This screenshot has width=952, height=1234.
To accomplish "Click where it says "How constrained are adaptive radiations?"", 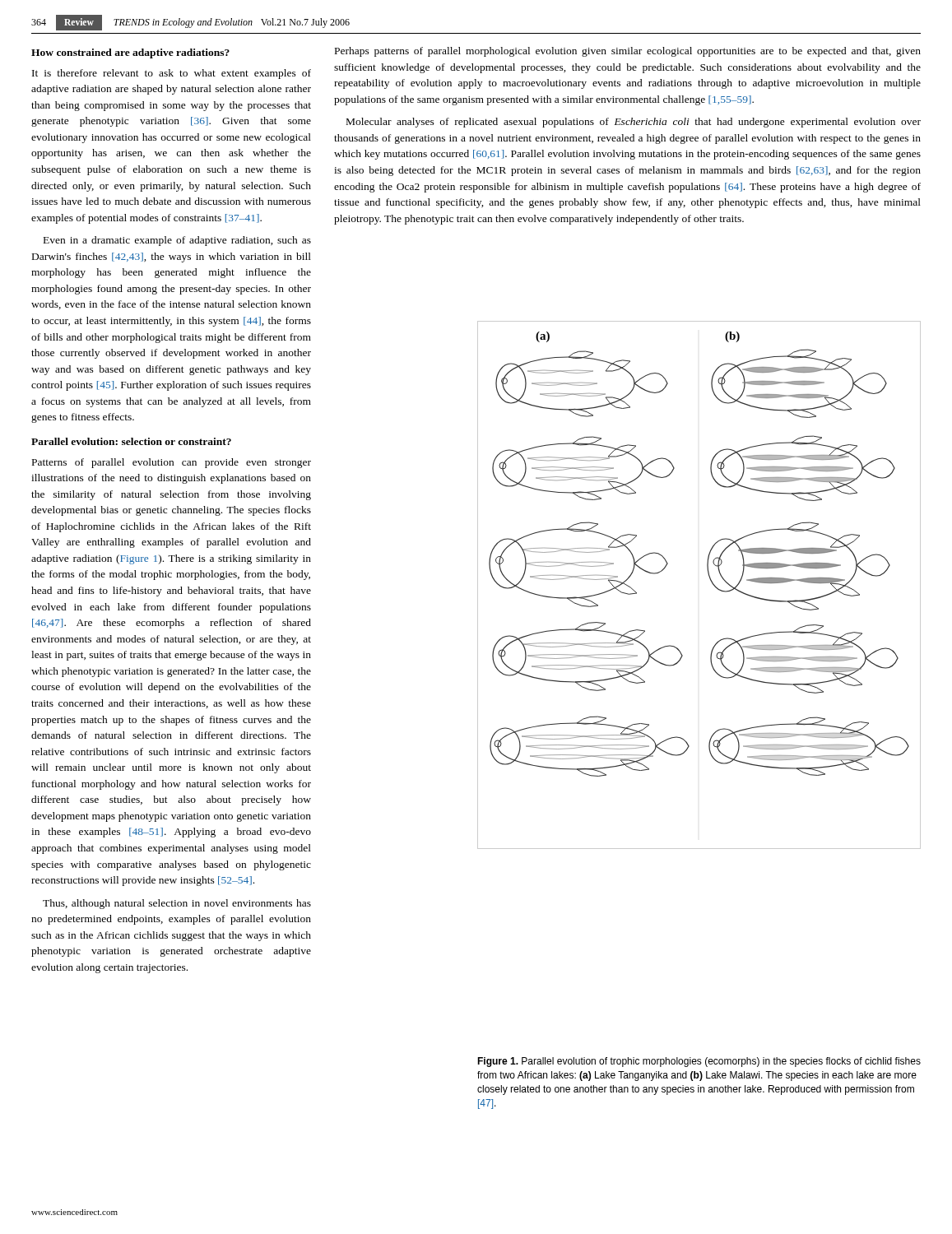I will coord(131,52).
